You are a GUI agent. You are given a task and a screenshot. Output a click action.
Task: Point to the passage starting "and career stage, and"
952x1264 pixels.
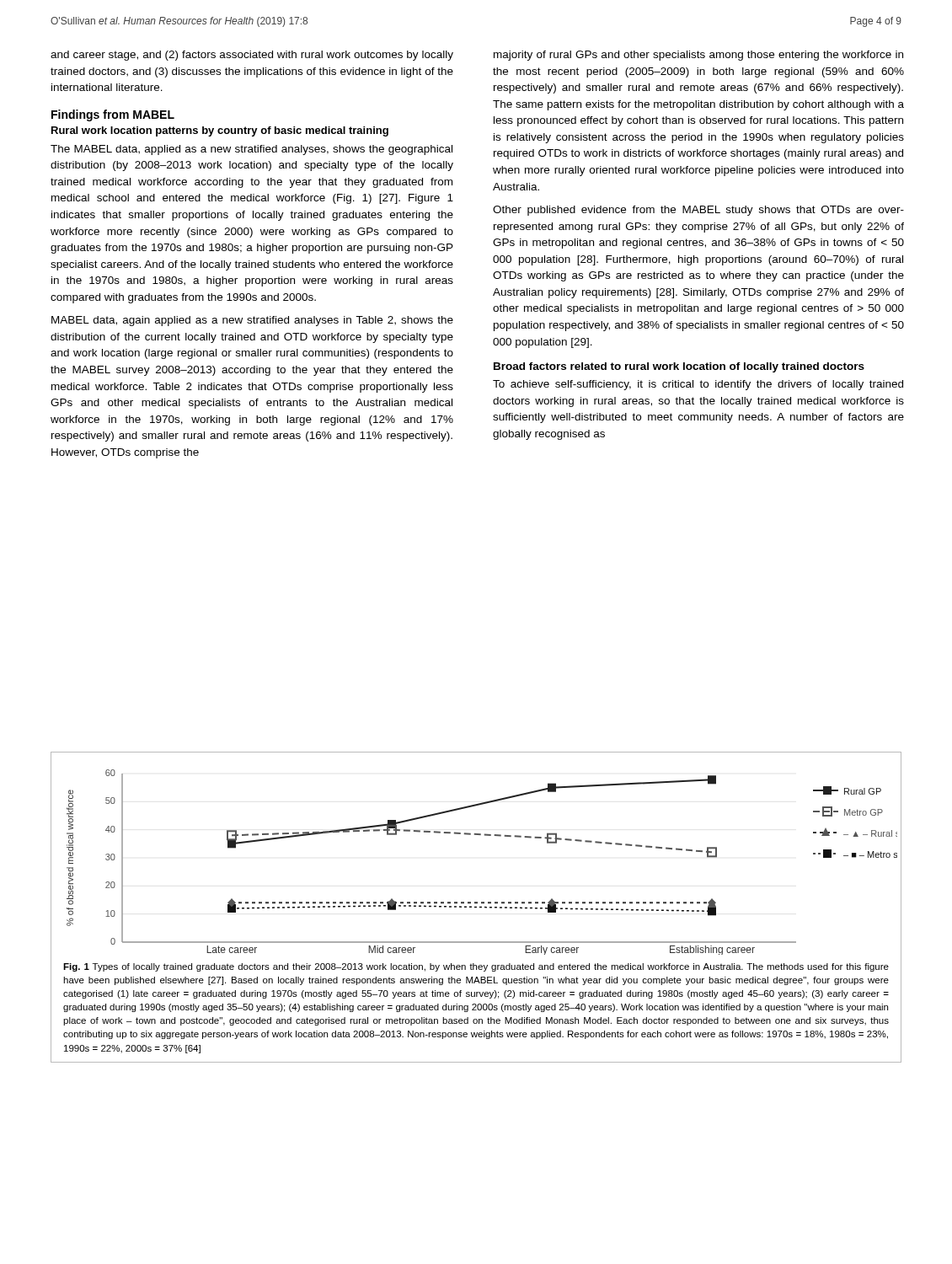coord(252,71)
